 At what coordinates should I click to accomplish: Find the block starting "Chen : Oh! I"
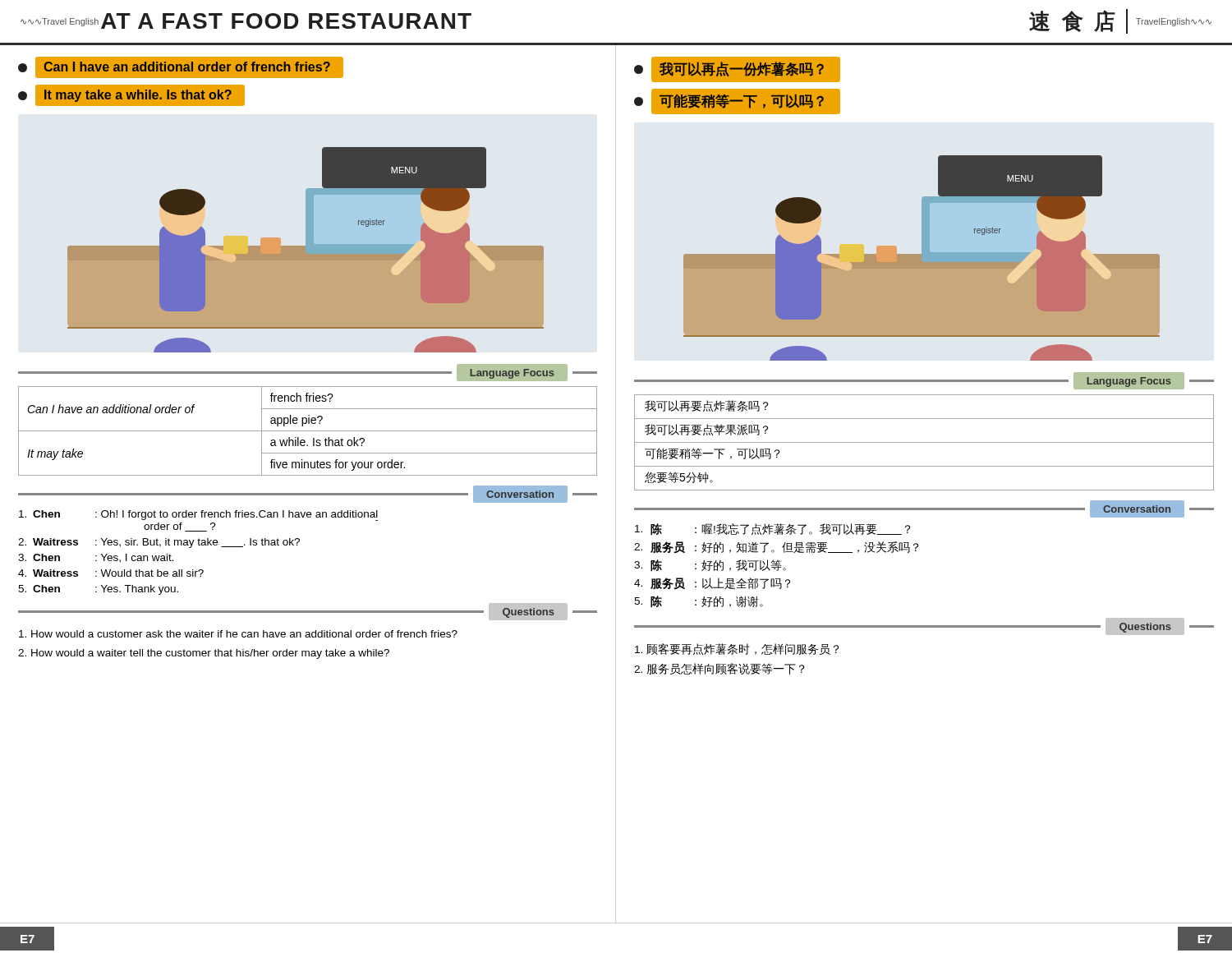click(198, 520)
